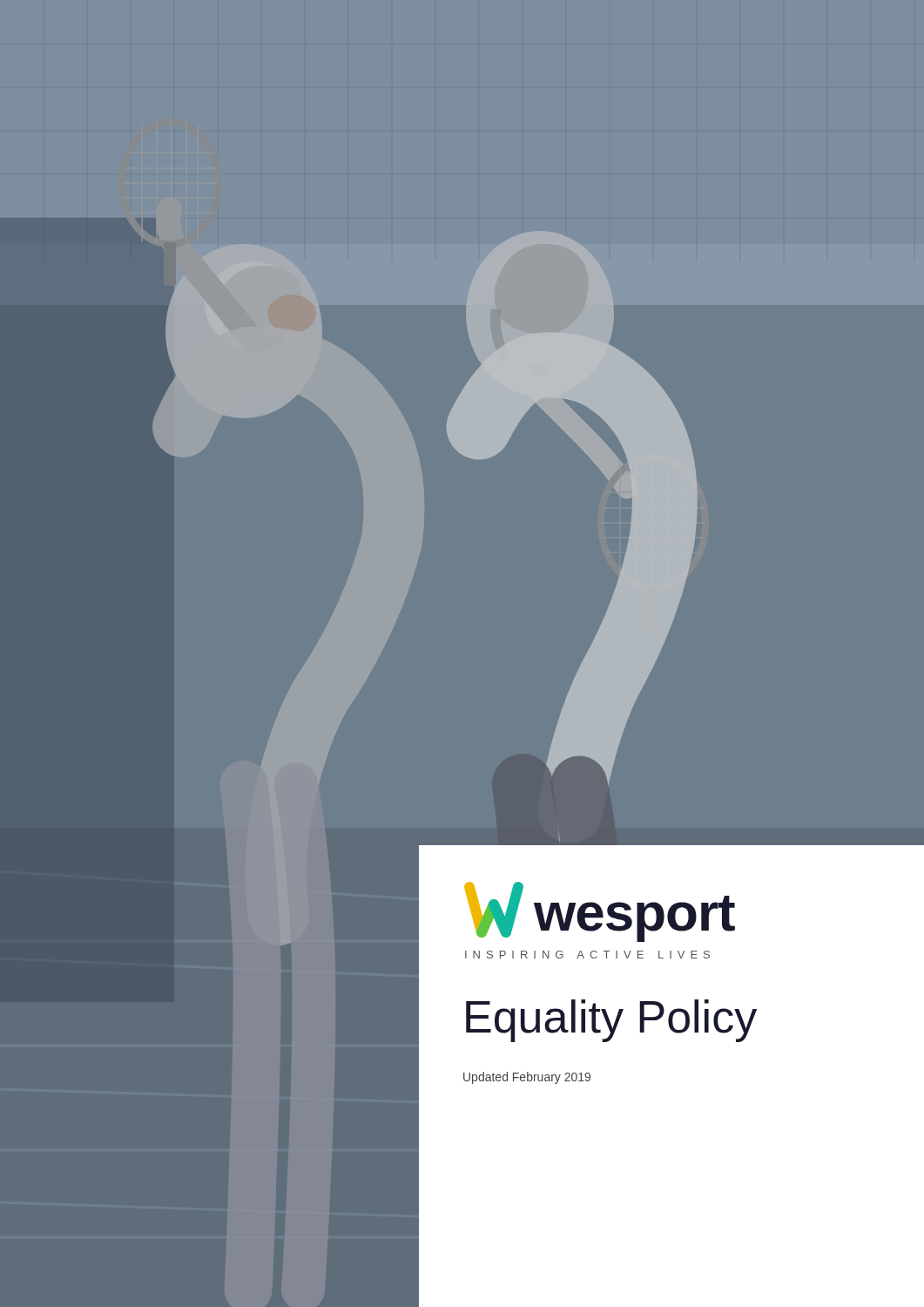
Task: Click on the photo
Action: (462, 654)
